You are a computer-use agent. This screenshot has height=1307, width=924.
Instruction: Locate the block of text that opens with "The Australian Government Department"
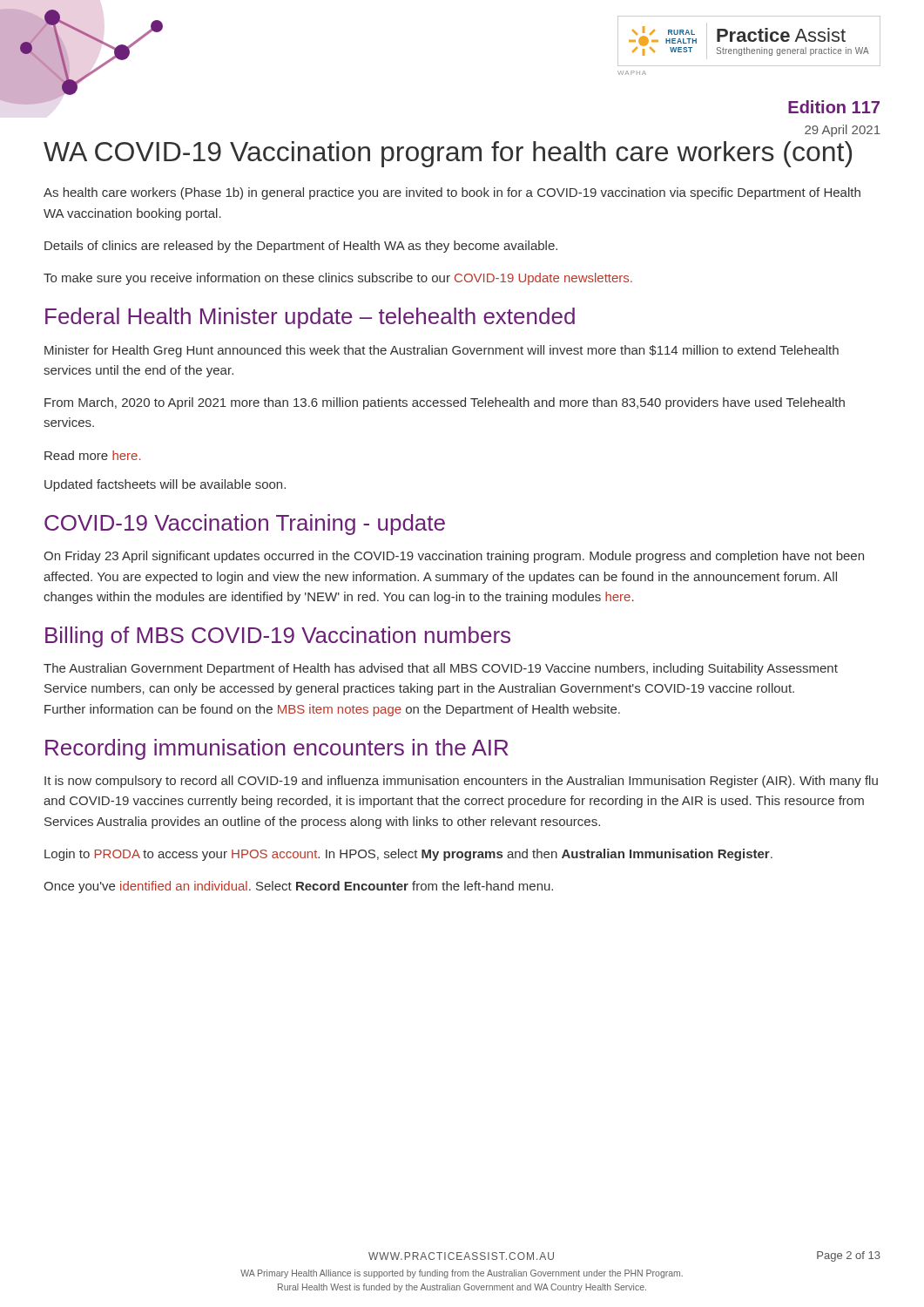(x=441, y=688)
